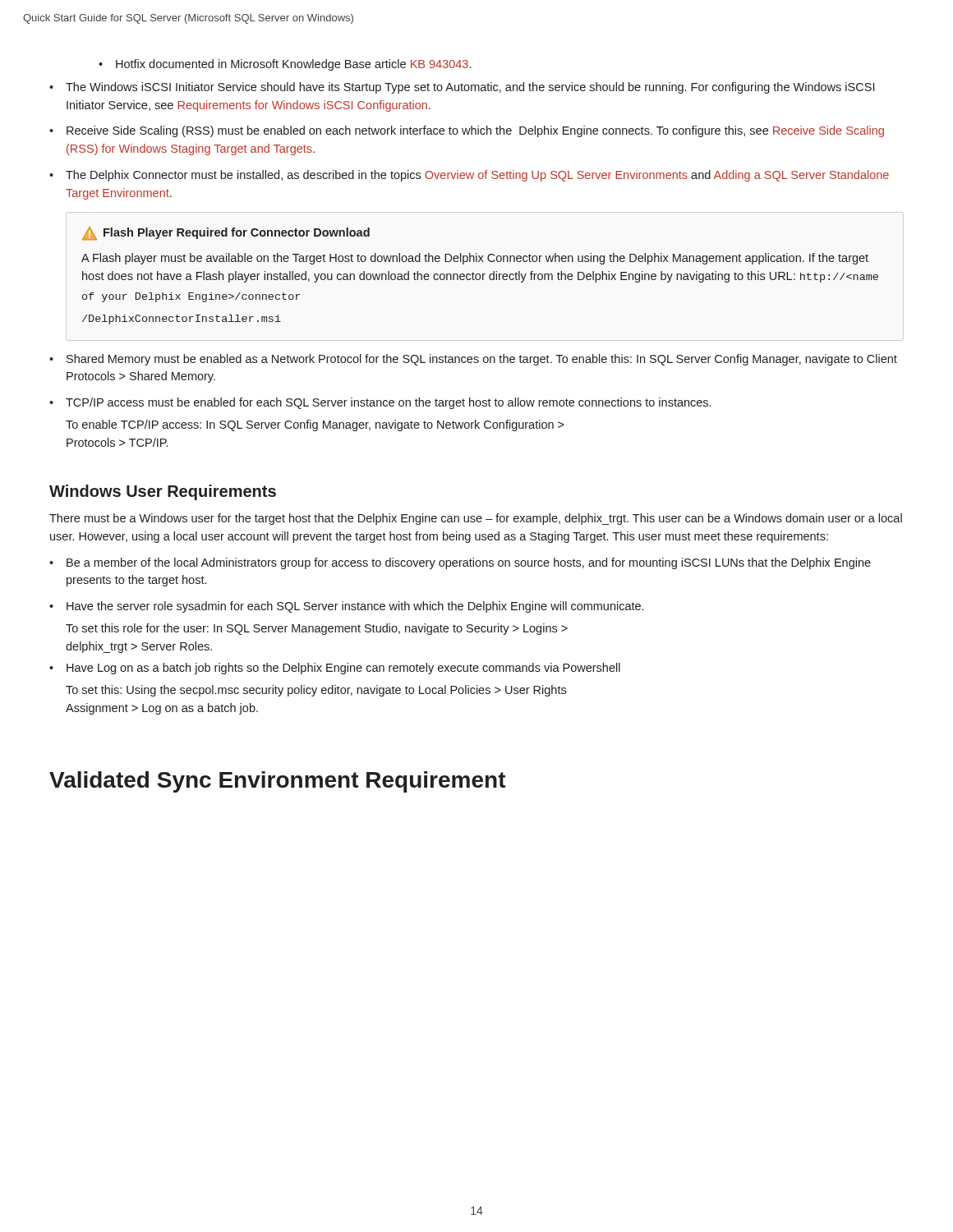The height and width of the screenshot is (1232, 953).
Task: Locate the text starting "The Windows iSCSI Initiator Service"
Action: [476, 96]
